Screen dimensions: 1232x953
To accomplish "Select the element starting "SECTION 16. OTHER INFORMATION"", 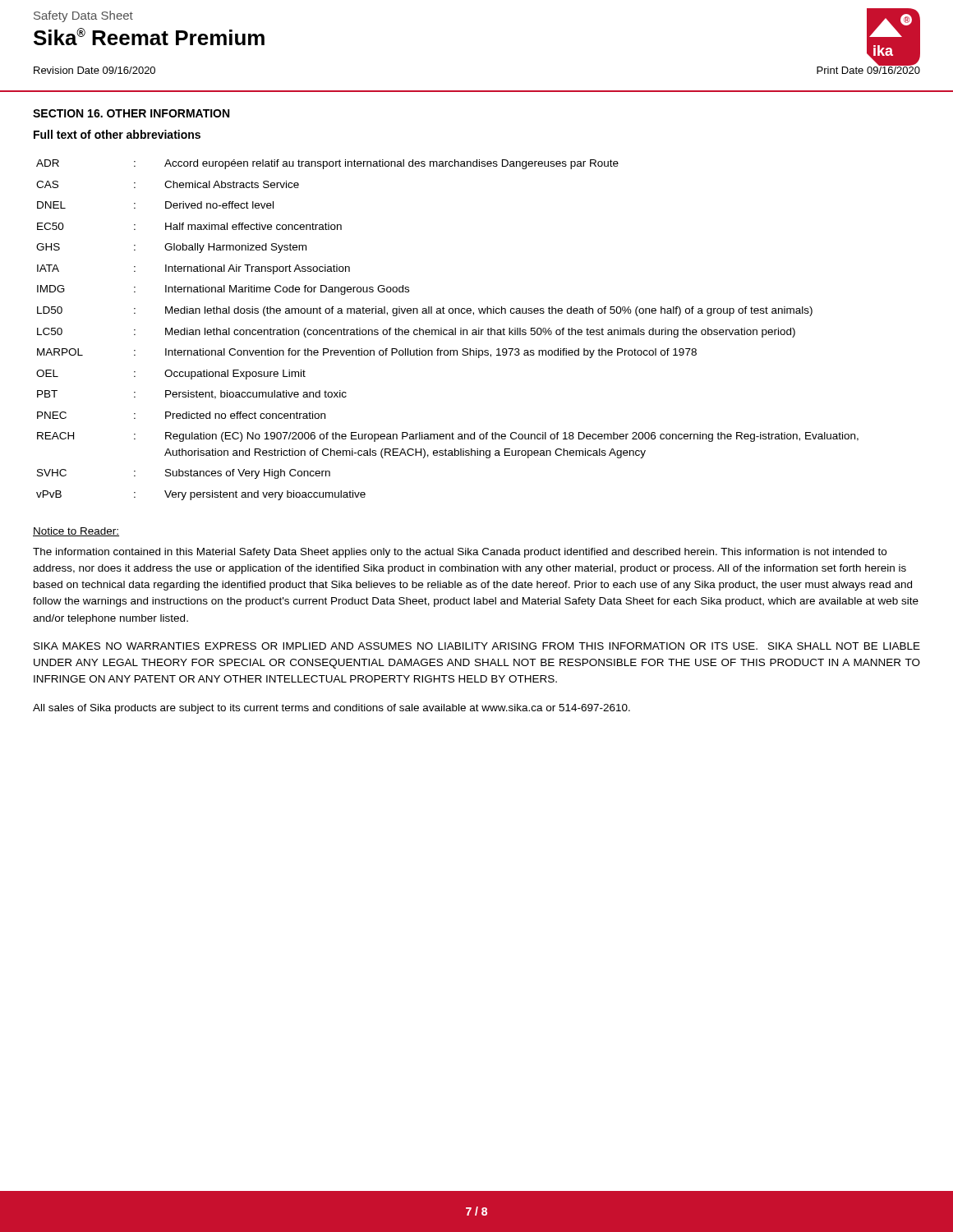I will coord(132,113).
